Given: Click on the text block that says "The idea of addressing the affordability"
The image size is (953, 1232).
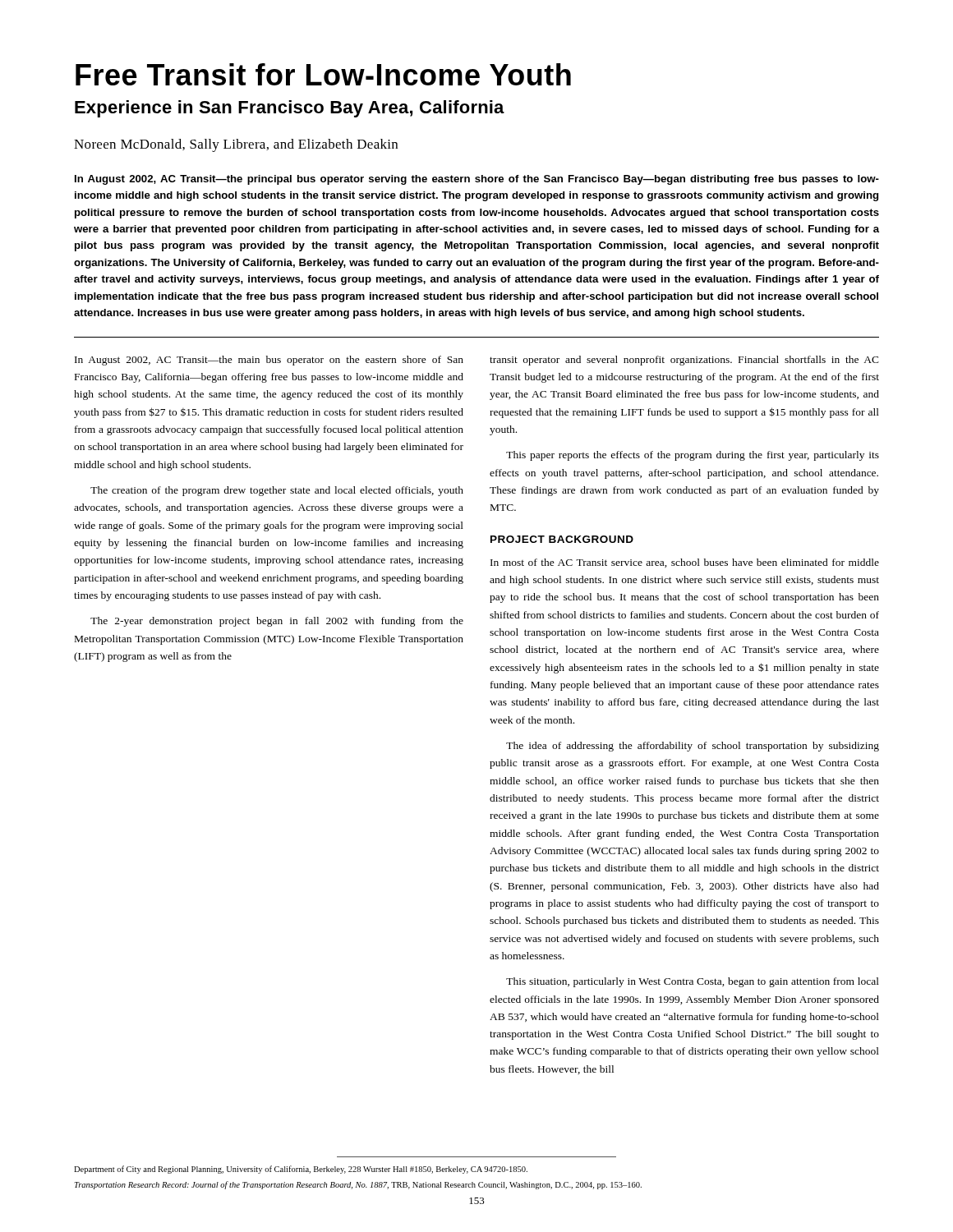Looking at the screenshot, I should click(x=684, y=851).
